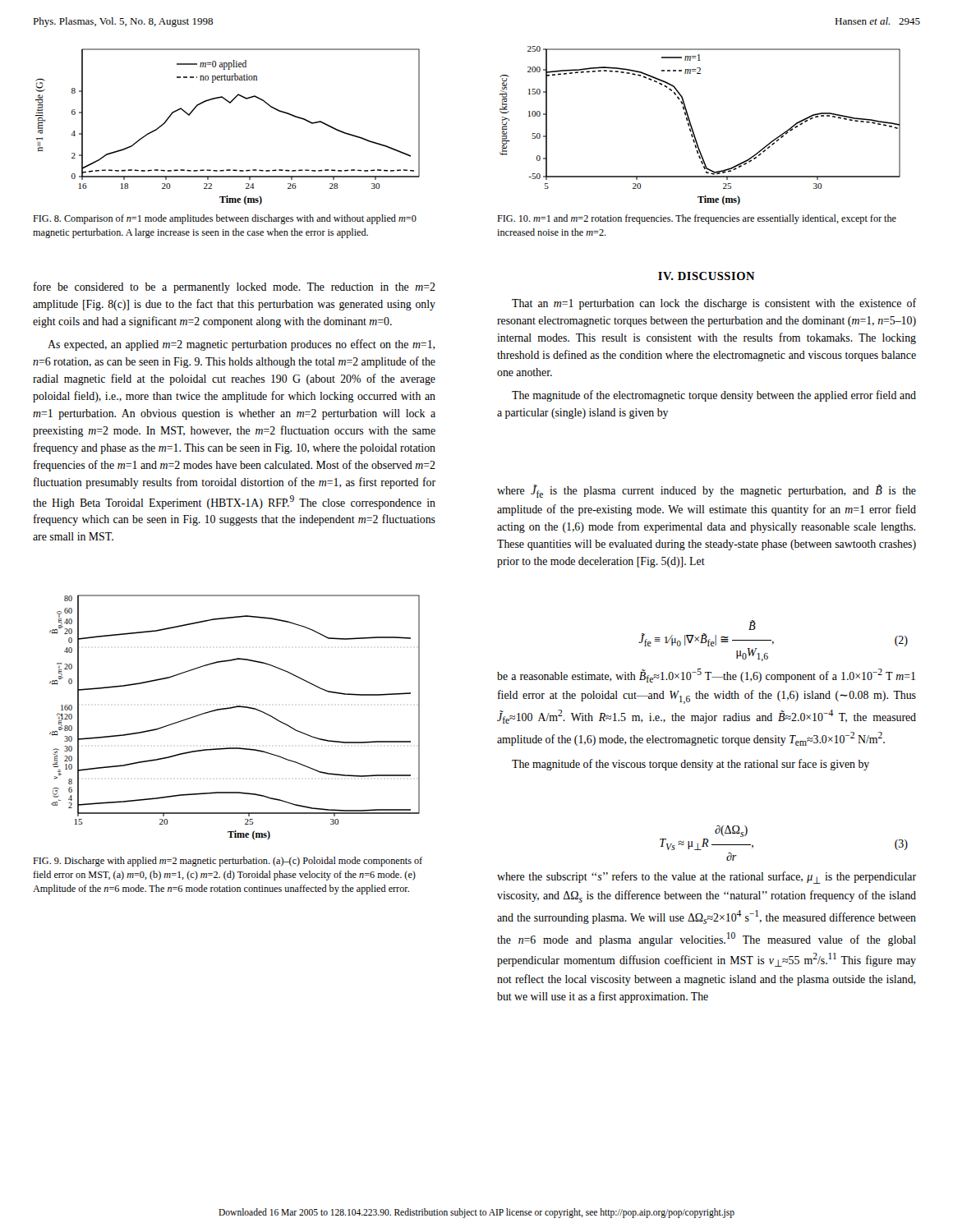
Task: Find the region starting "FIG. 8. Comparison of n=1 mode amplitudes between"
Action: coord(225,225)
